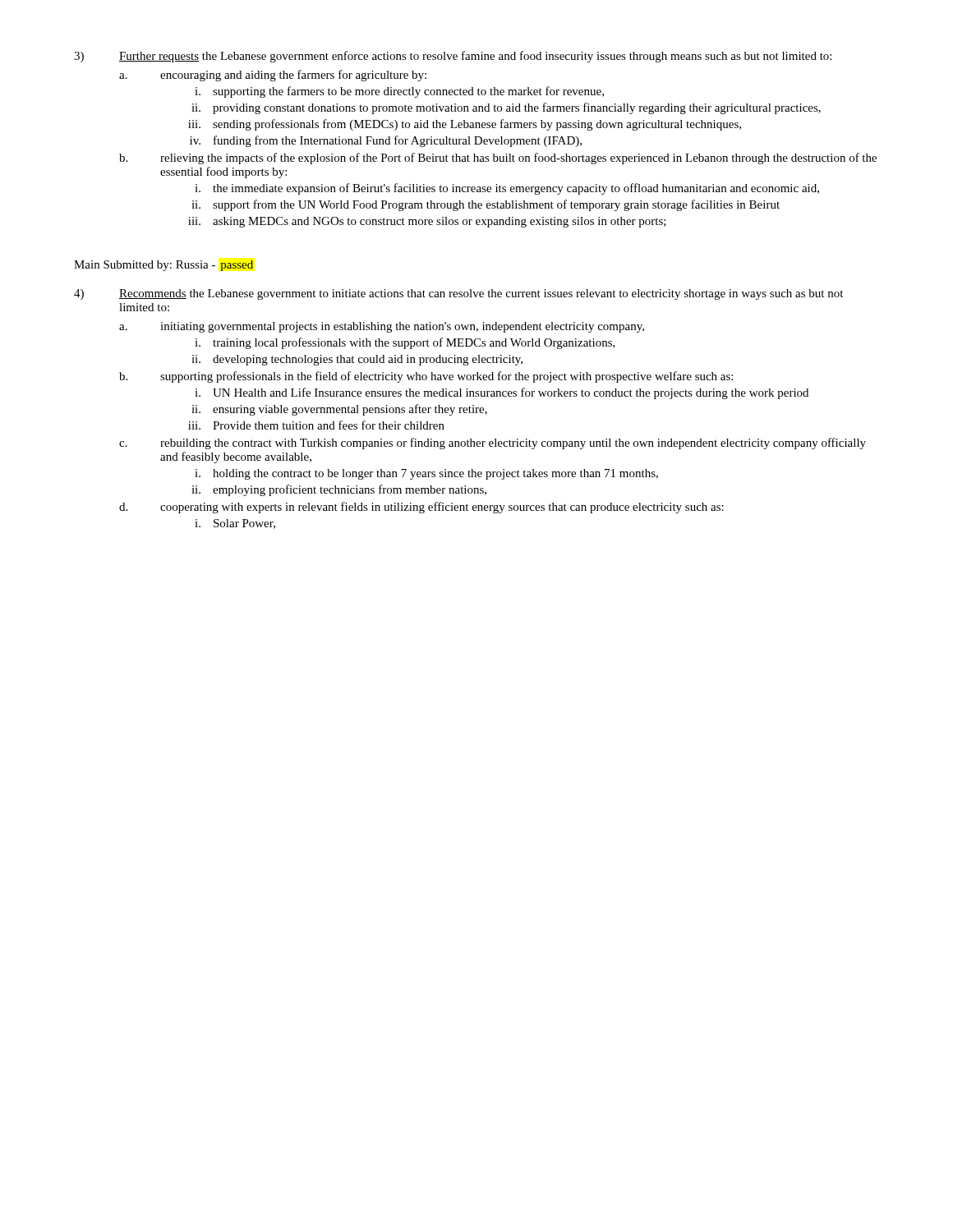
Task: Point to the text block starting "ii. providing constant"
Action: (x=499, y=108)
